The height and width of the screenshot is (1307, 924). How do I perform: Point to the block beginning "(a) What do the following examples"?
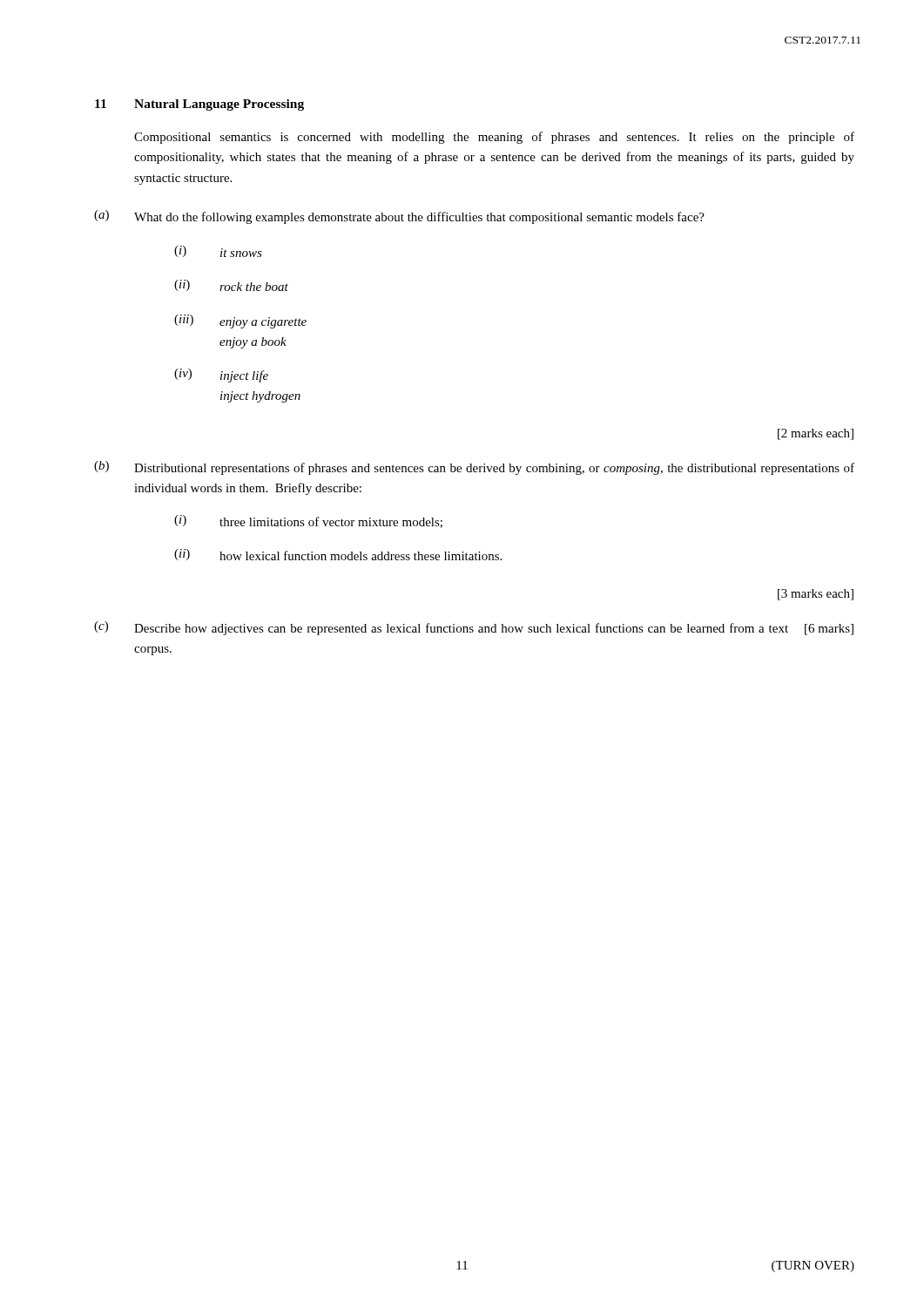click(474, 217)
